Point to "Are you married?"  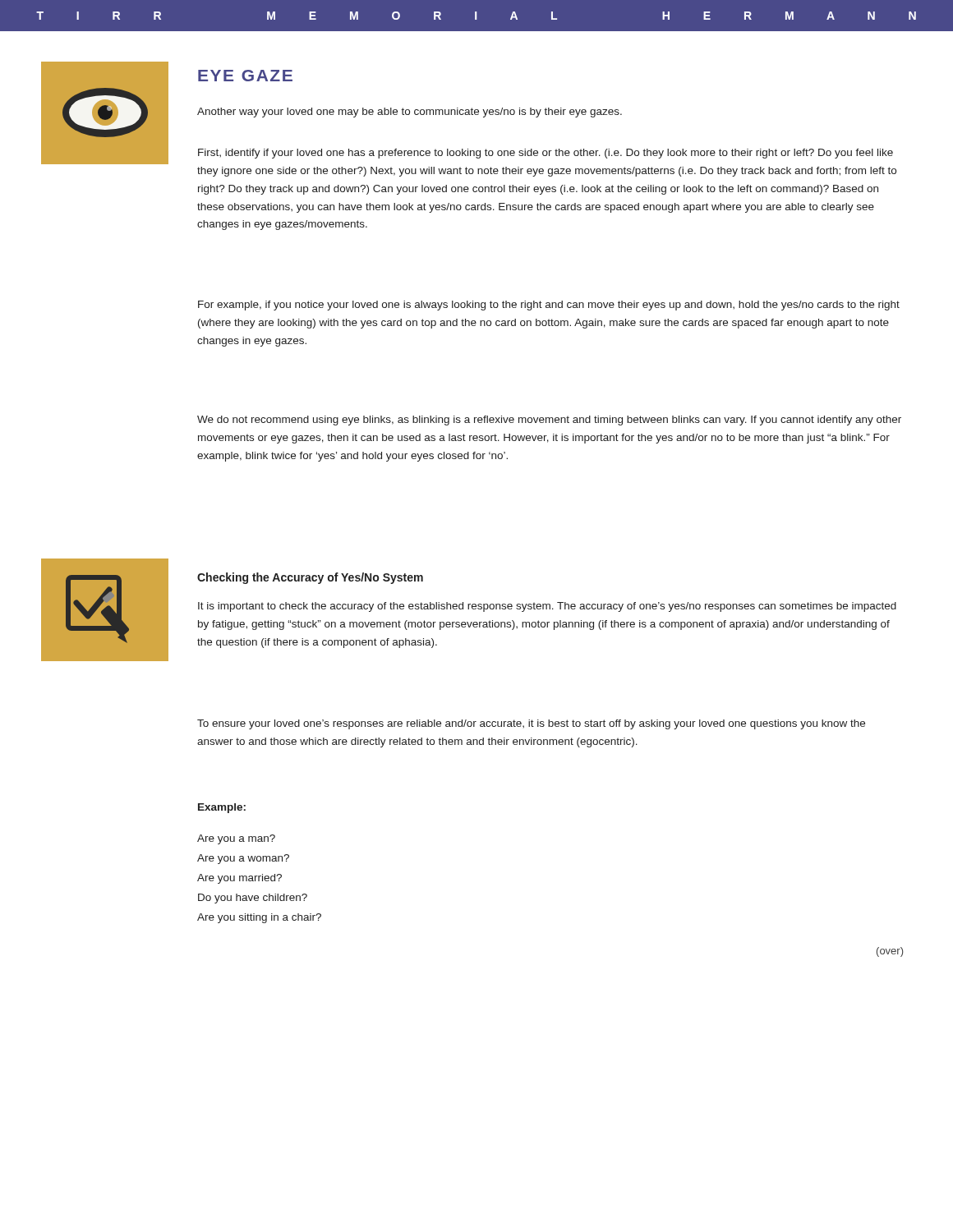pyautogui.click(x=240, y=878)
